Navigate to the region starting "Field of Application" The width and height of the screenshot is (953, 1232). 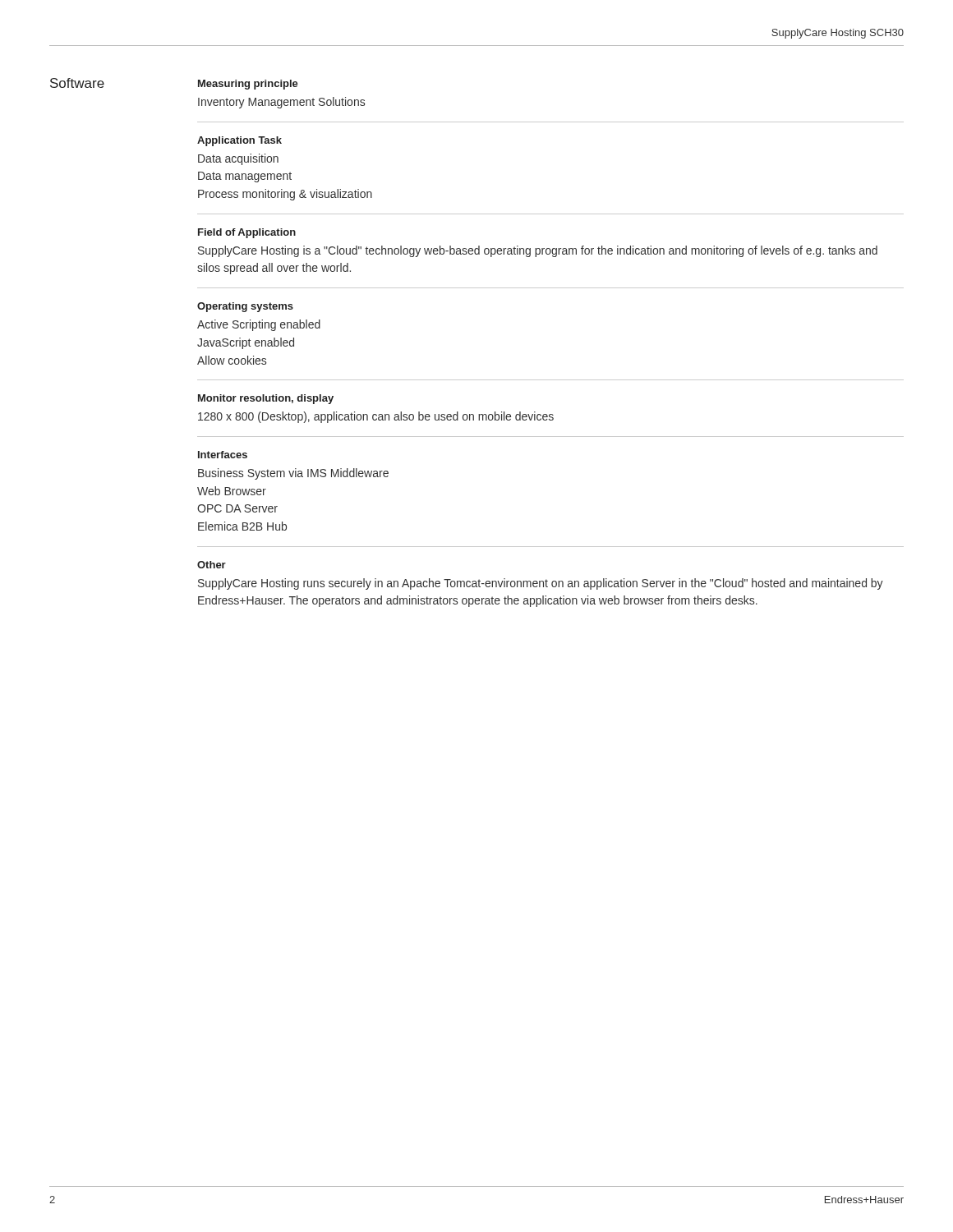[247, 232]
